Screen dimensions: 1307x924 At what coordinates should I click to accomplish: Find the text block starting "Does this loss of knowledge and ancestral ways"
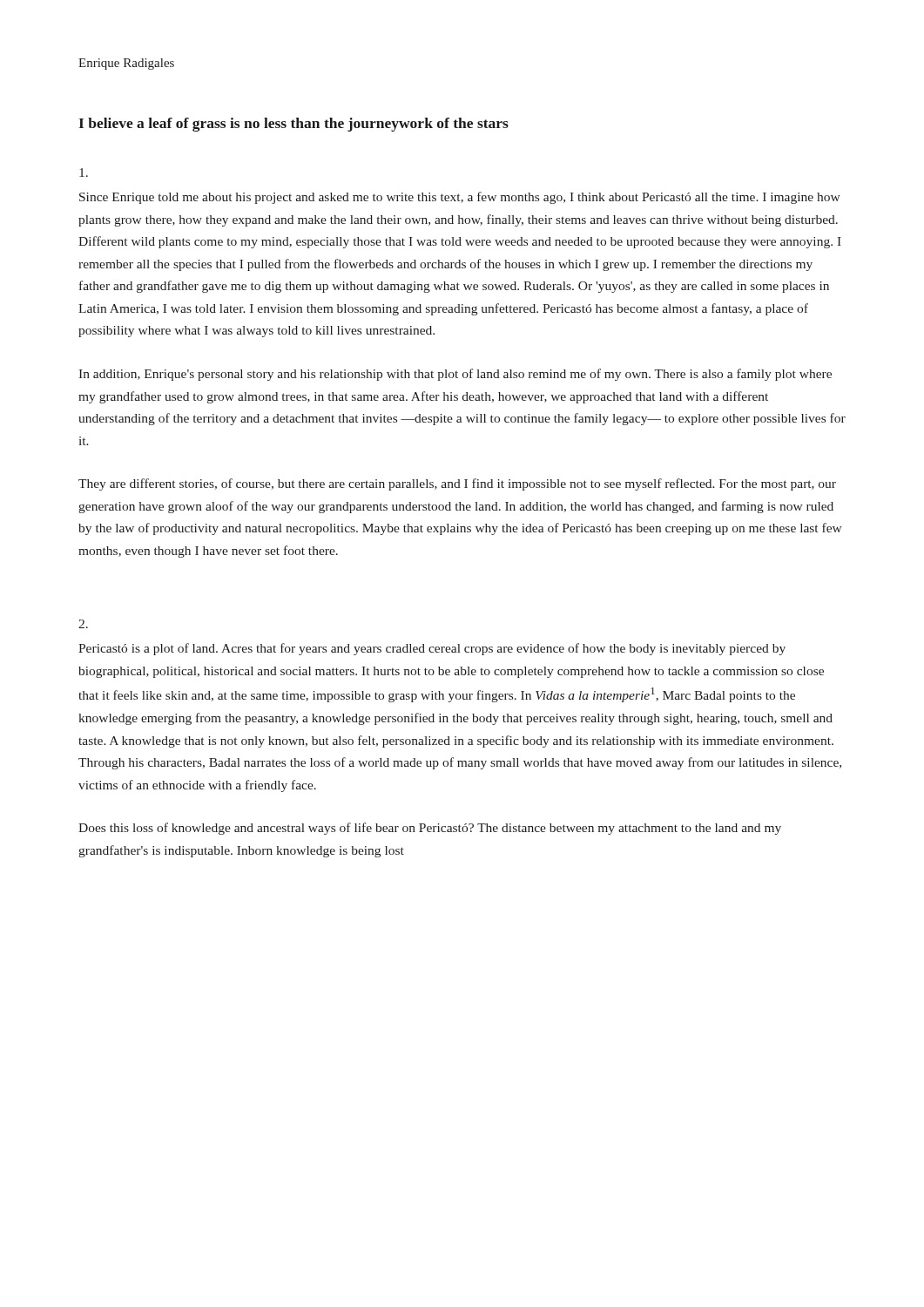pyautogui.click(x=430, y=839)
